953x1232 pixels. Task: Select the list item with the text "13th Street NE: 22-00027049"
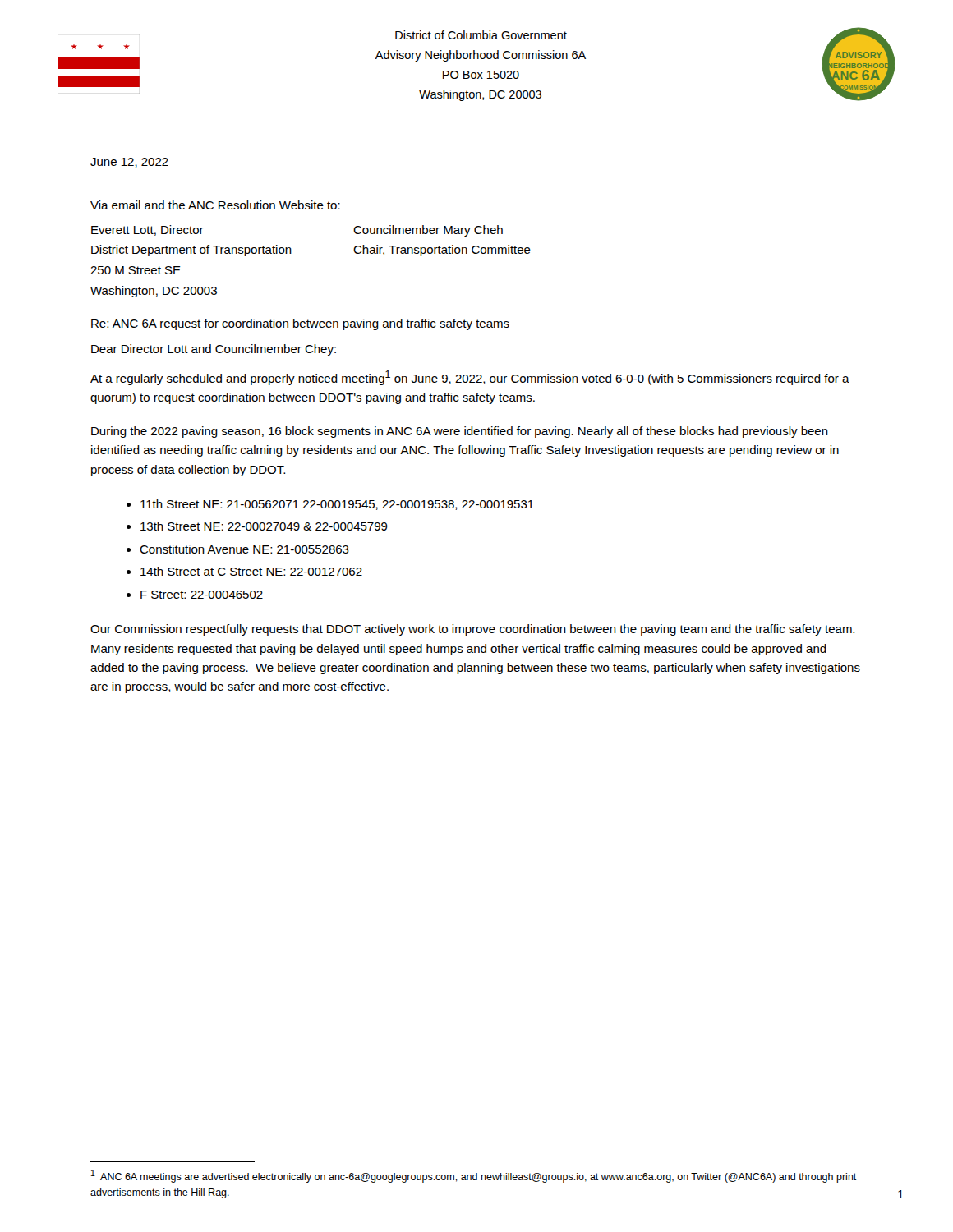coord(264,526)
